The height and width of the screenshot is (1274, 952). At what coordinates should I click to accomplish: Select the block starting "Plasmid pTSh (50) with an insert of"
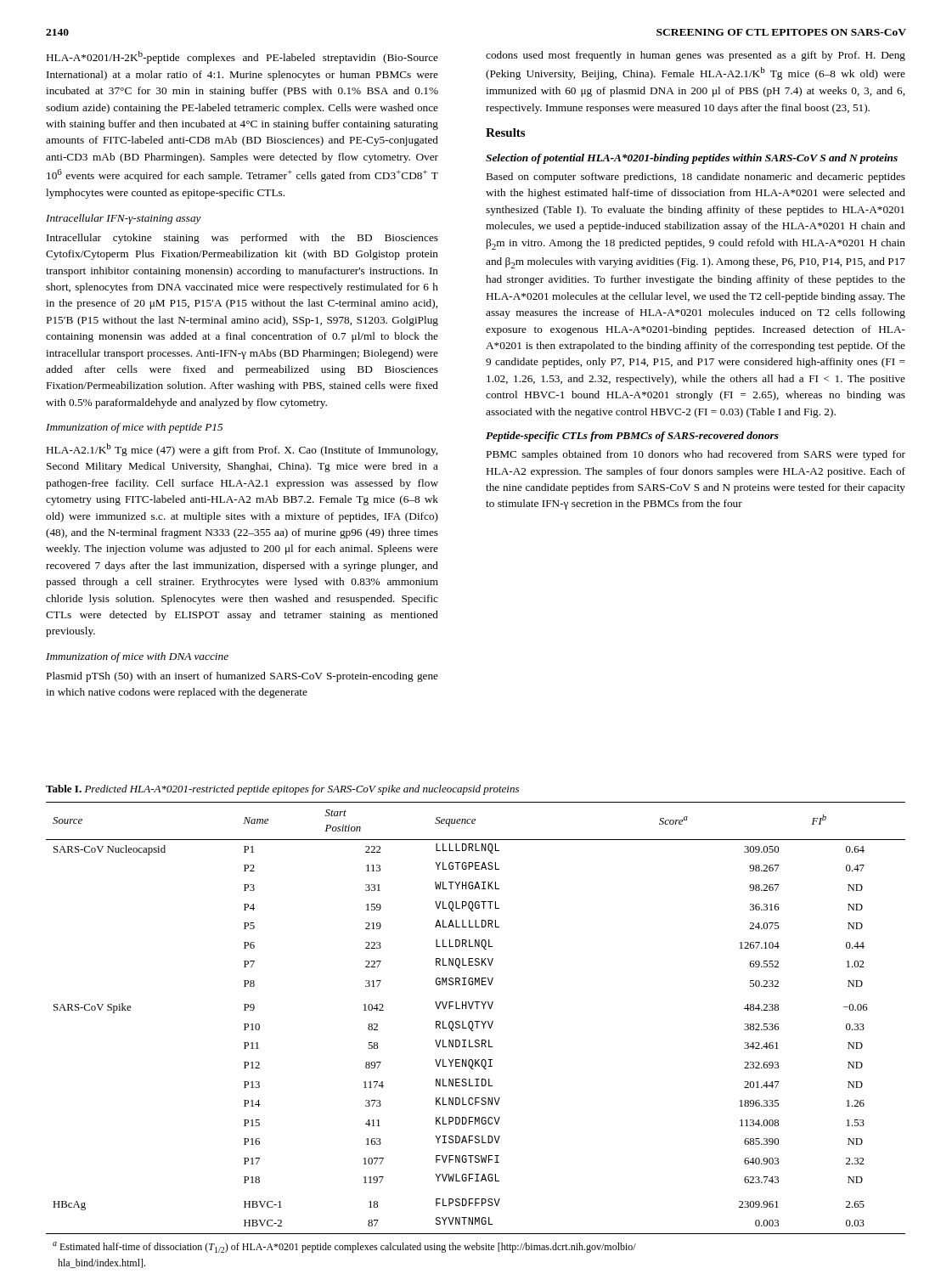[x=242, y=684]
